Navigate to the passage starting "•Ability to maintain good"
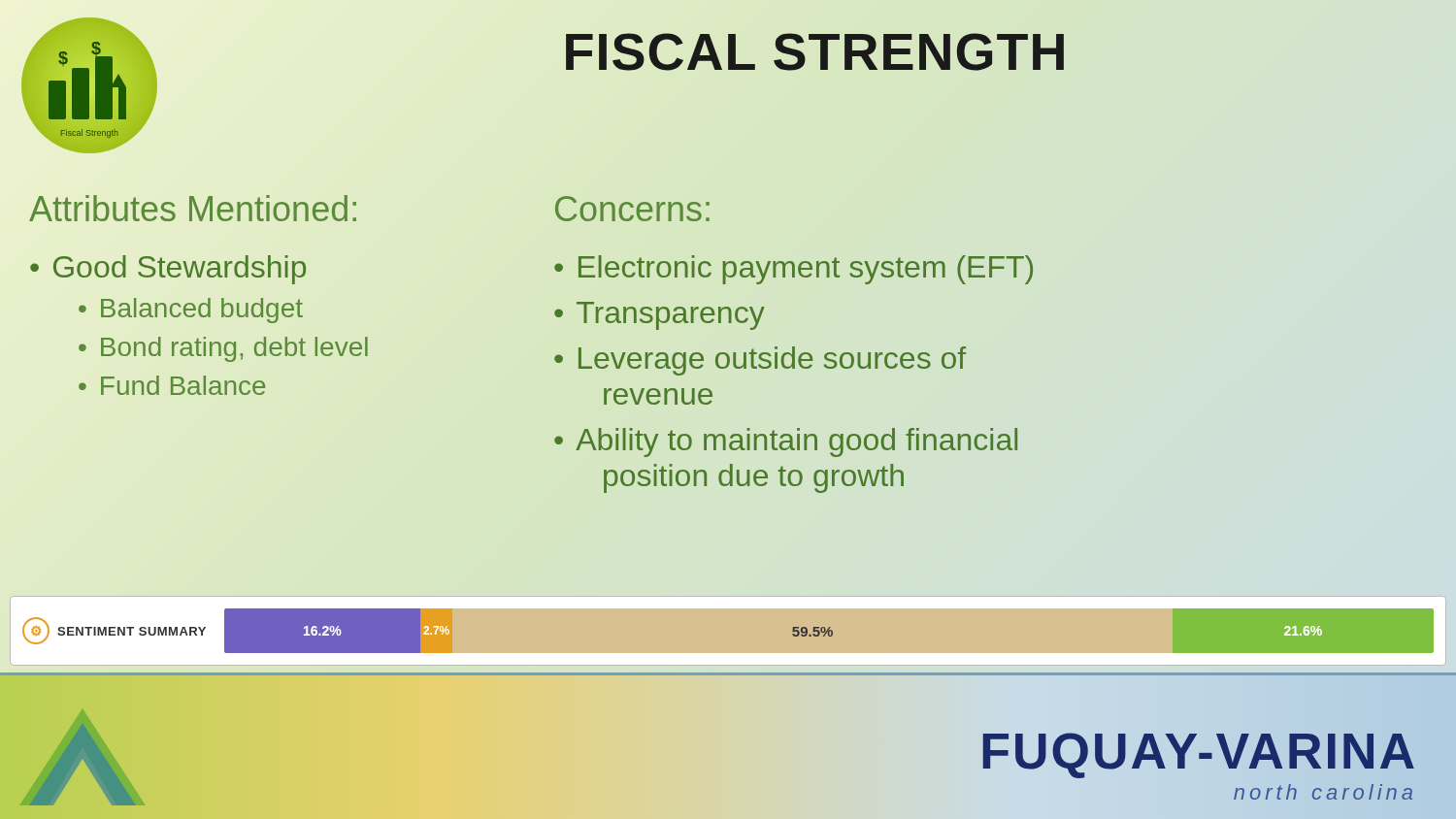This screenshot has width=1456, height=819. 786,458
